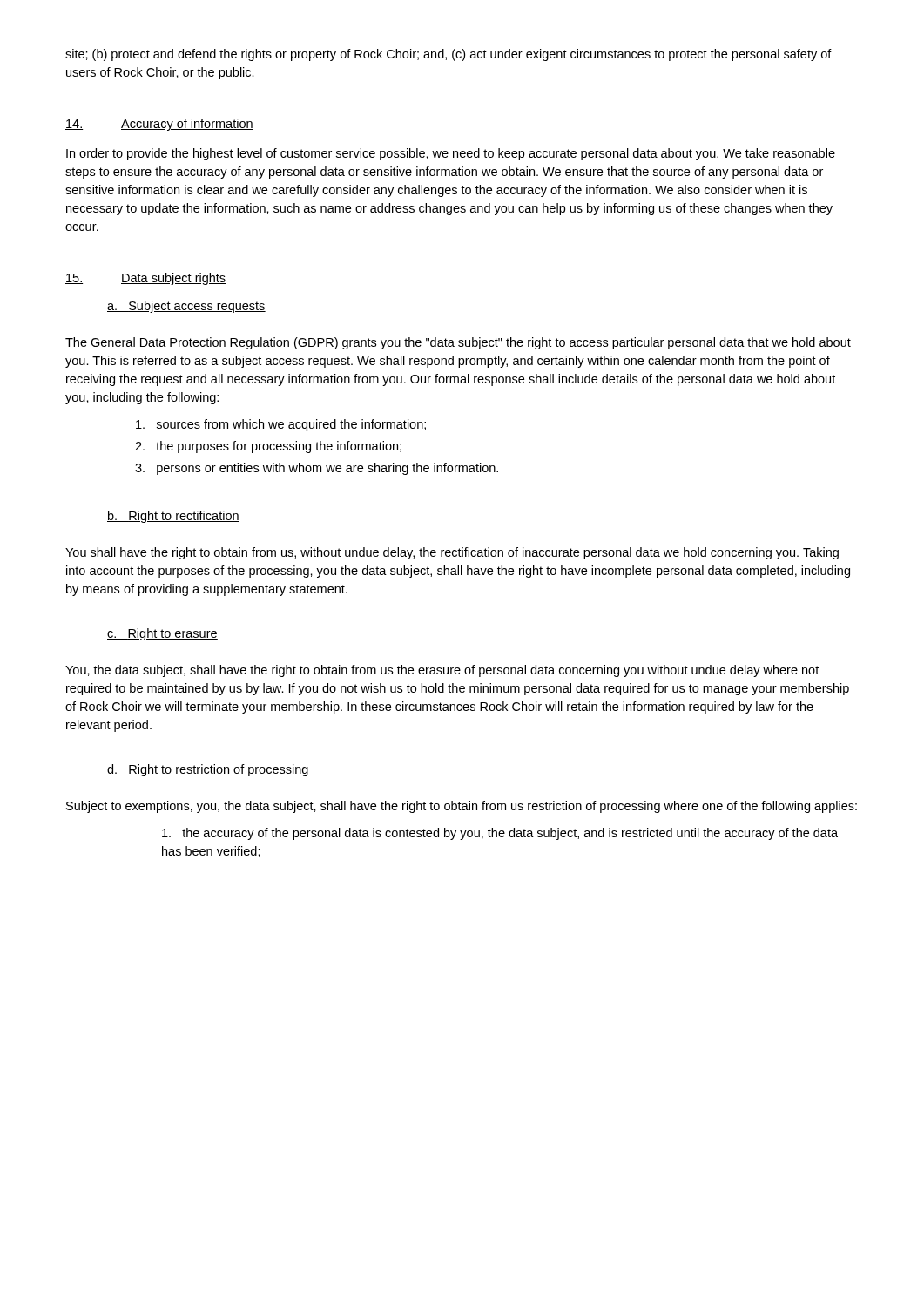Point to the text block starting "The General Data Protection"
Viewport: 924px width, 1307px height.
(458, 370)
